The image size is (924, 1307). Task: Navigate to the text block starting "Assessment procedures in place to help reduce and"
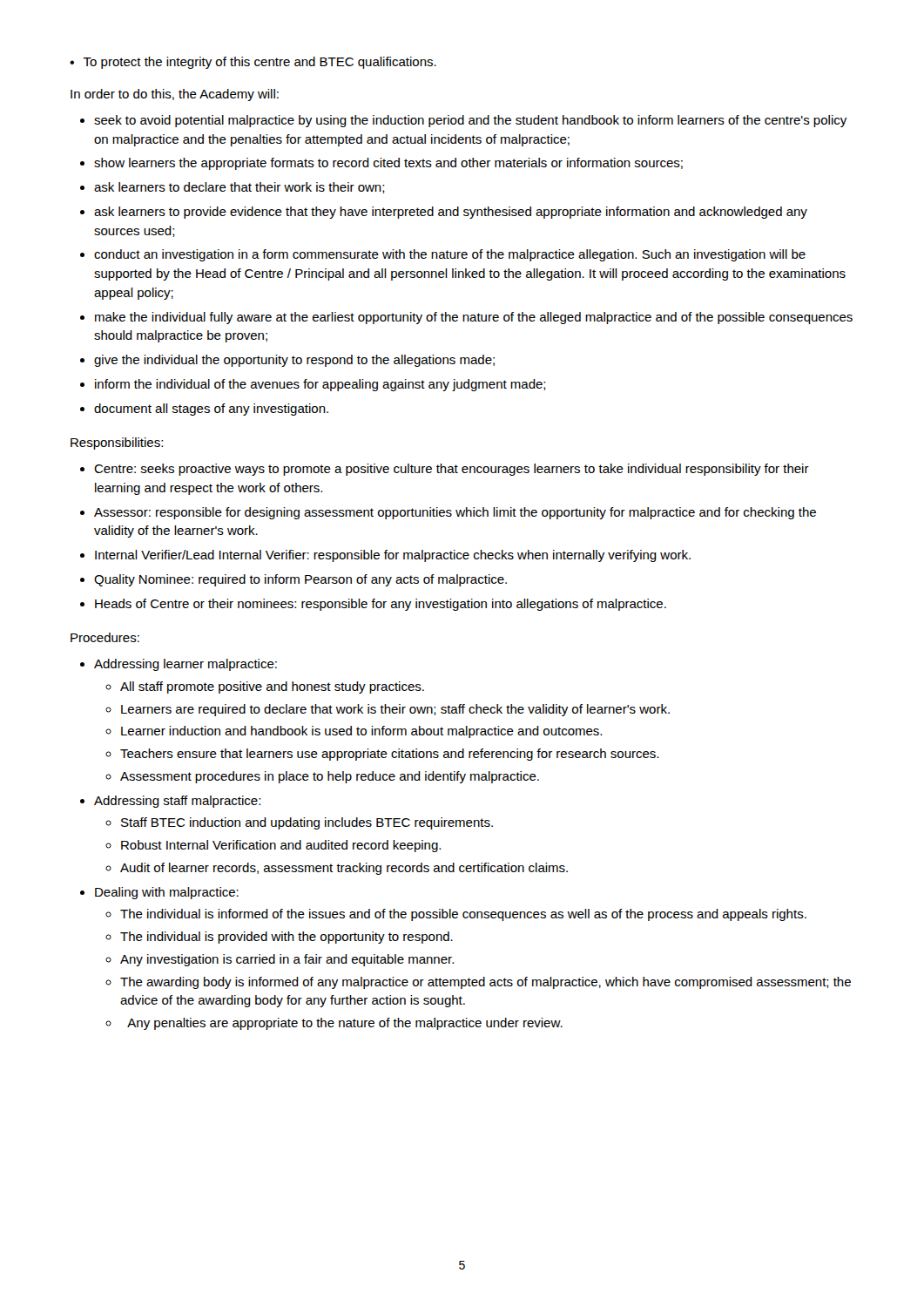click(330, 776)
